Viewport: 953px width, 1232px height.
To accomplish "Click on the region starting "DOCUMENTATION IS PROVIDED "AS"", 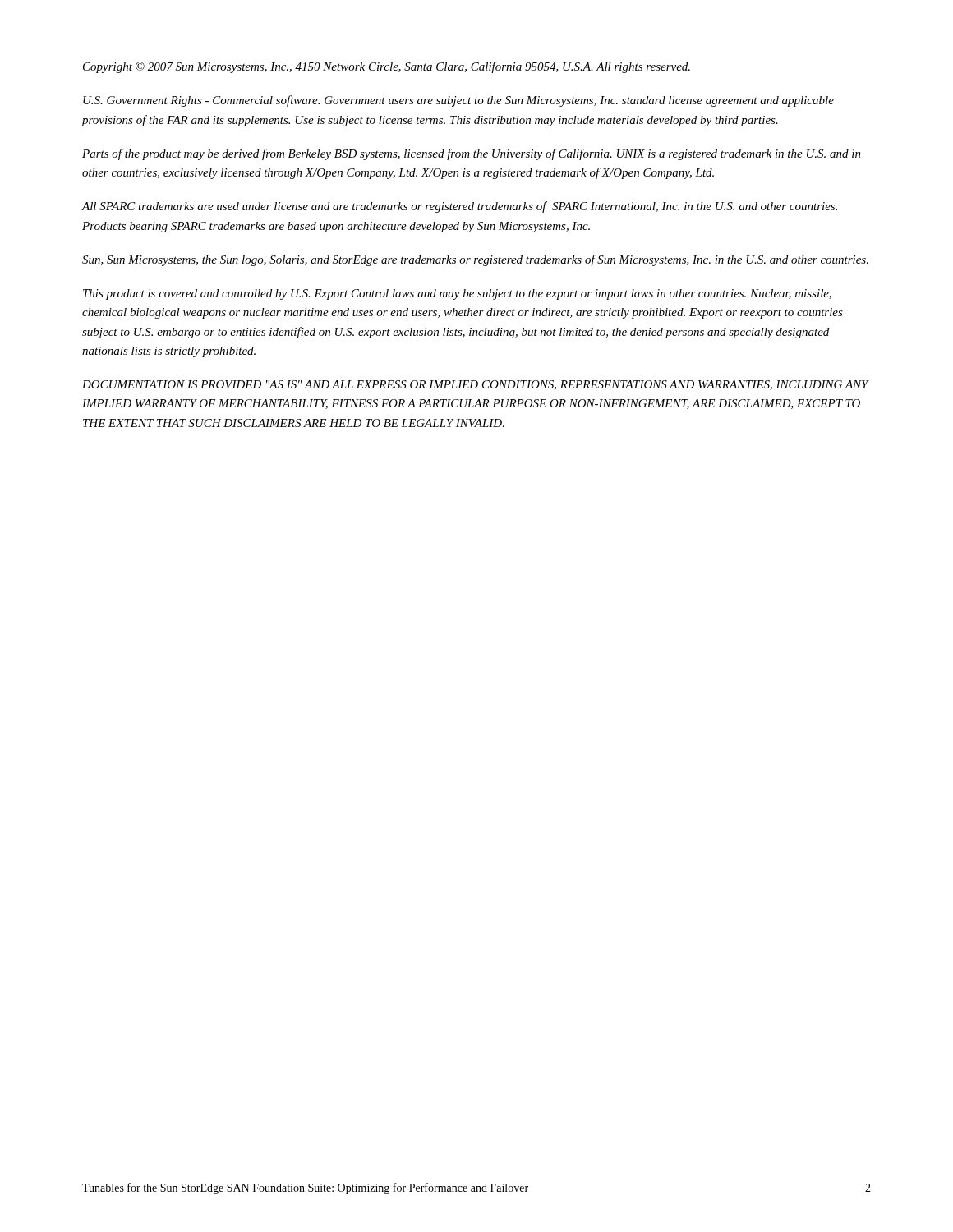I will pyautogui.click(x=475, y=403).
